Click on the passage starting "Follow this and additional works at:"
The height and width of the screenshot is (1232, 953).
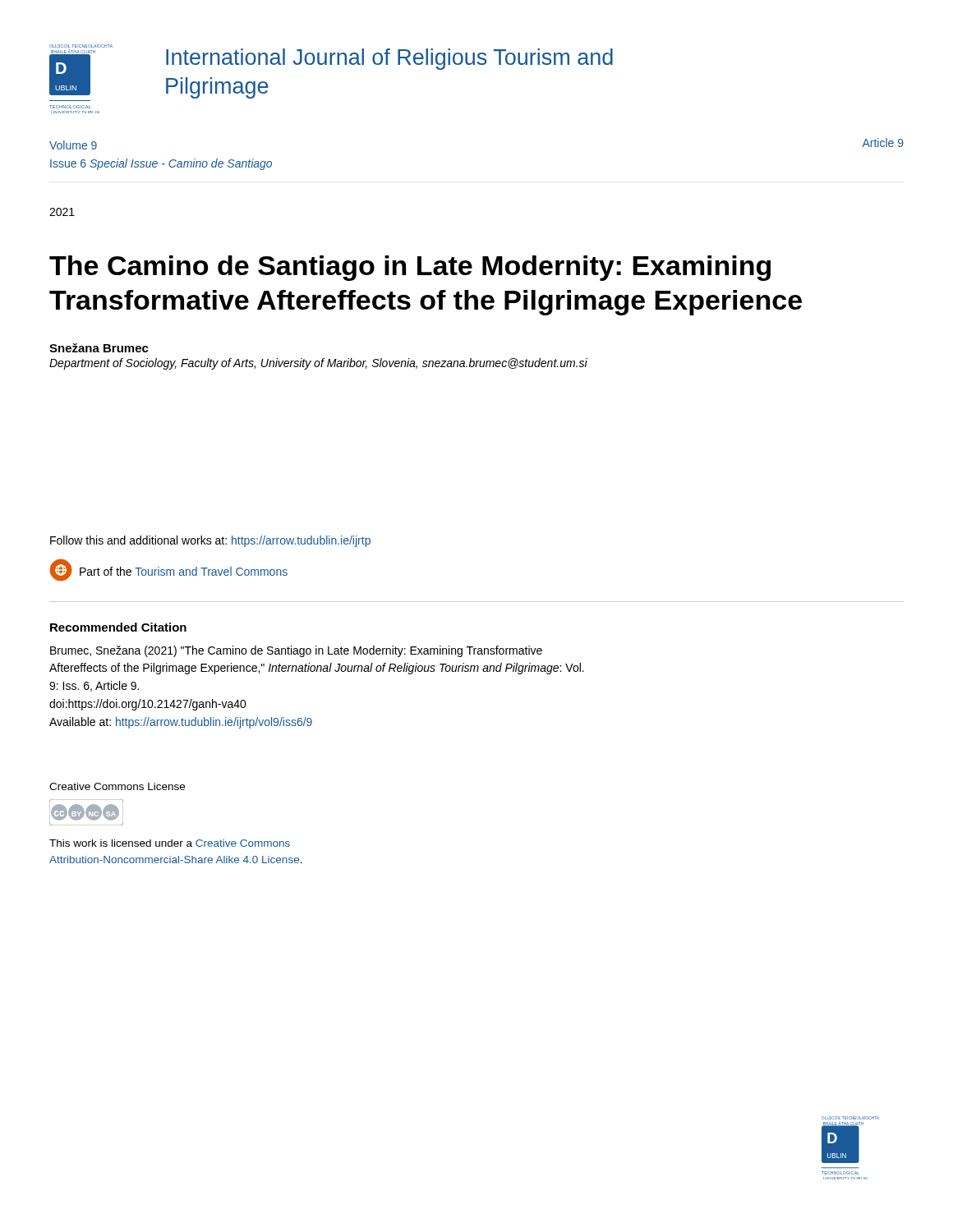pos(210,540)
